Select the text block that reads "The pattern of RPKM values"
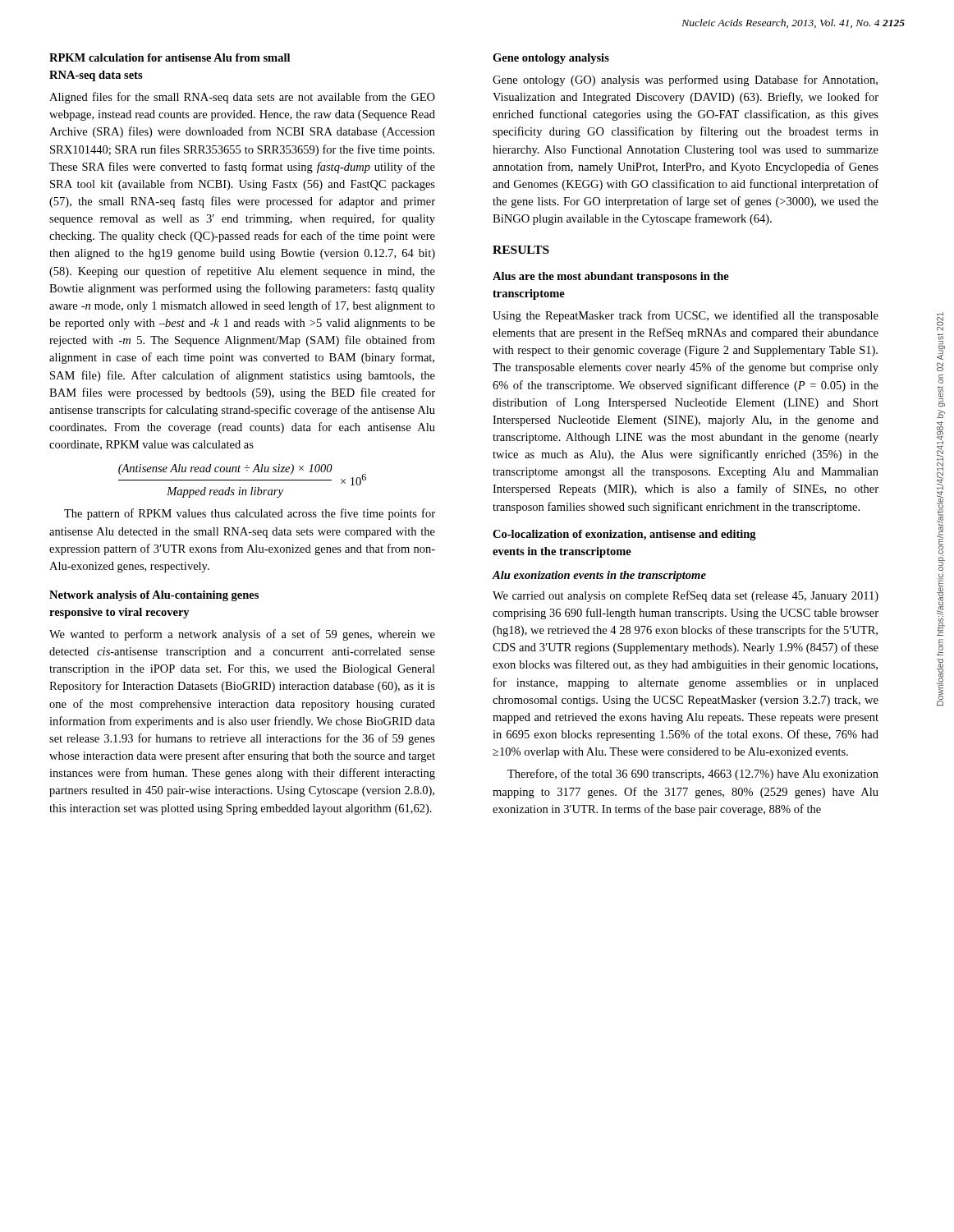Viewport: 954px width, 1232px height. coord(242,540)
